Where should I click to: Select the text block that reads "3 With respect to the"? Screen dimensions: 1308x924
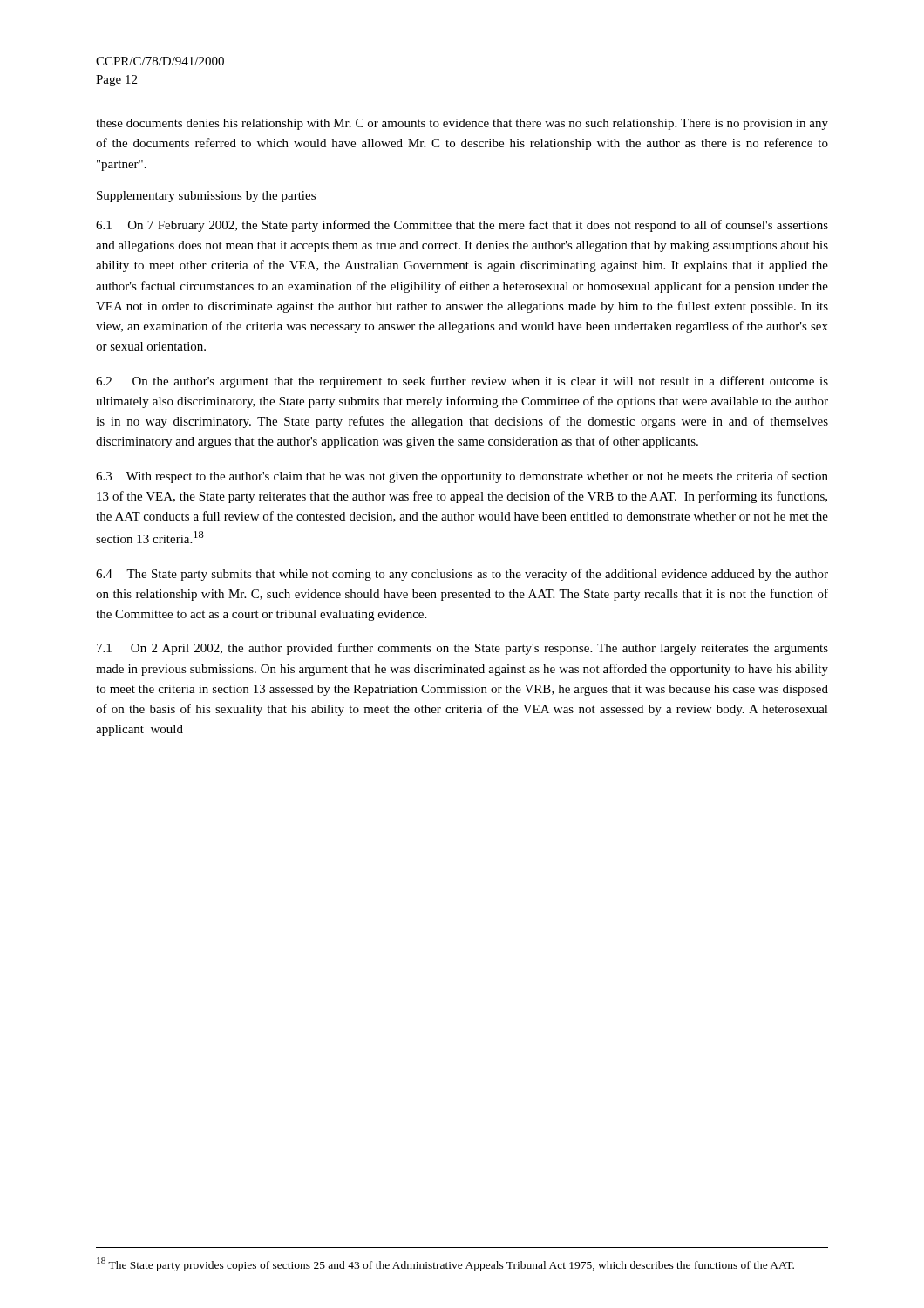click(x=462, y=507)
